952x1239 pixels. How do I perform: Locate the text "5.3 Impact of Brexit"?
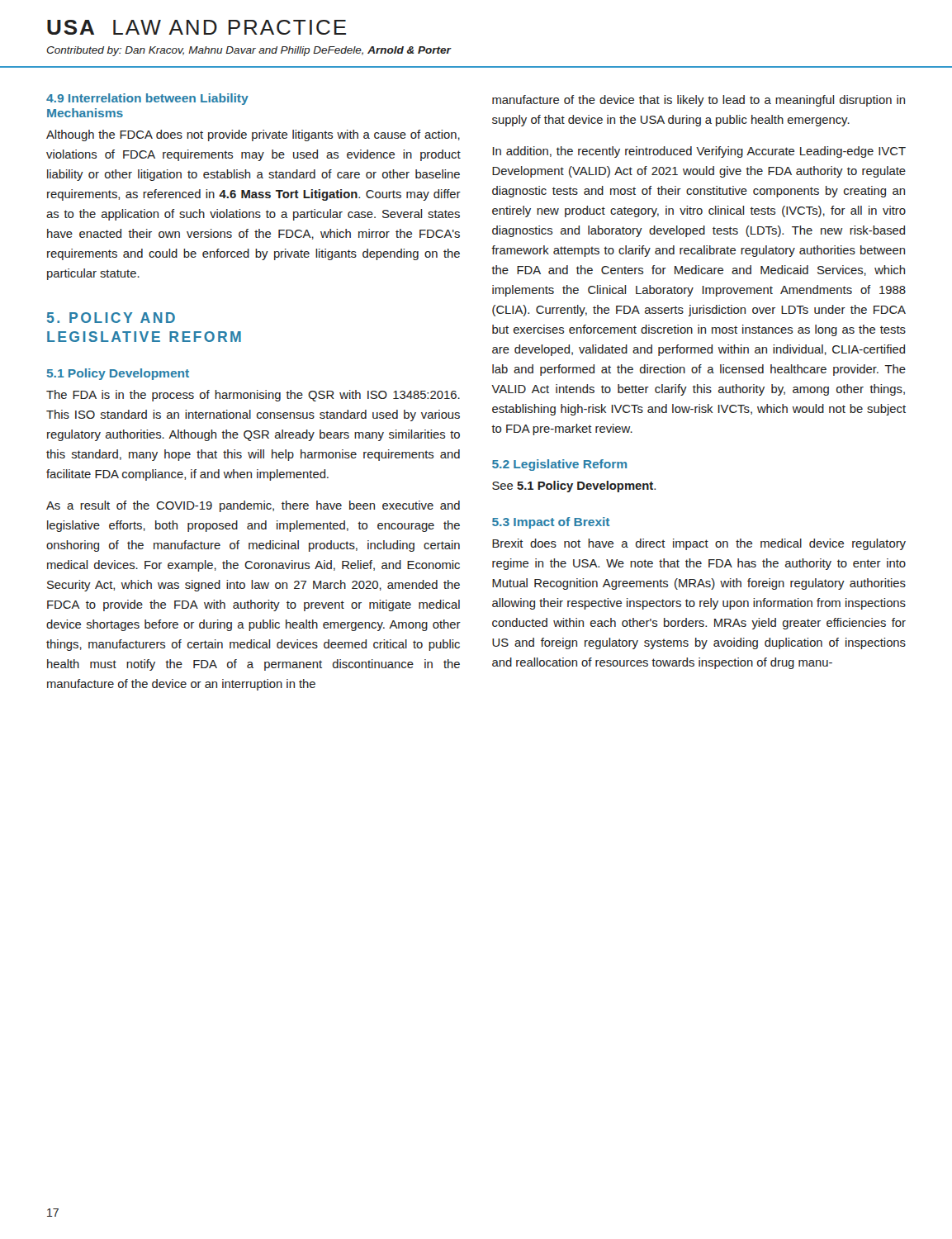click(x=551, y=522)
